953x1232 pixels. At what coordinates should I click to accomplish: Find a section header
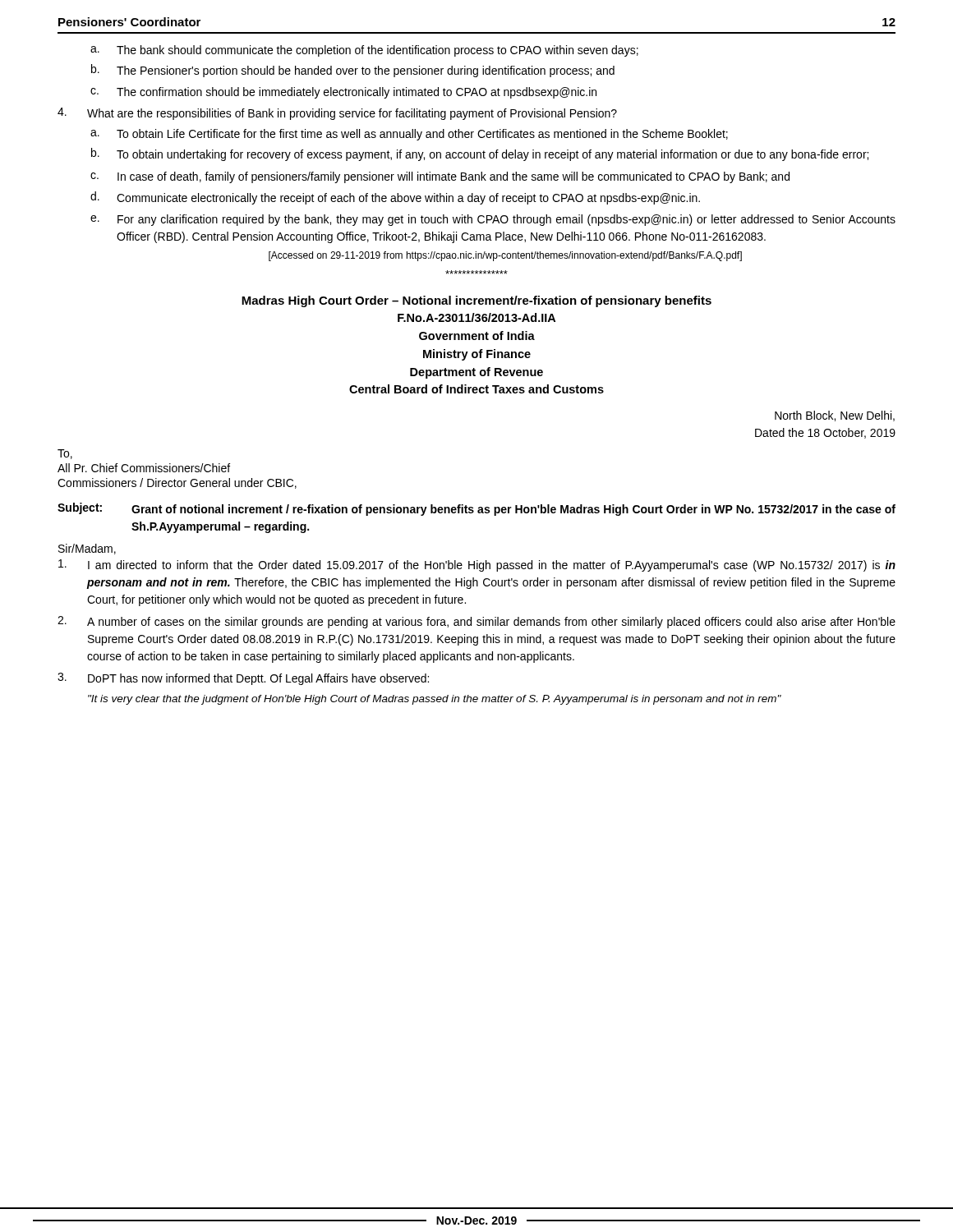476,345
